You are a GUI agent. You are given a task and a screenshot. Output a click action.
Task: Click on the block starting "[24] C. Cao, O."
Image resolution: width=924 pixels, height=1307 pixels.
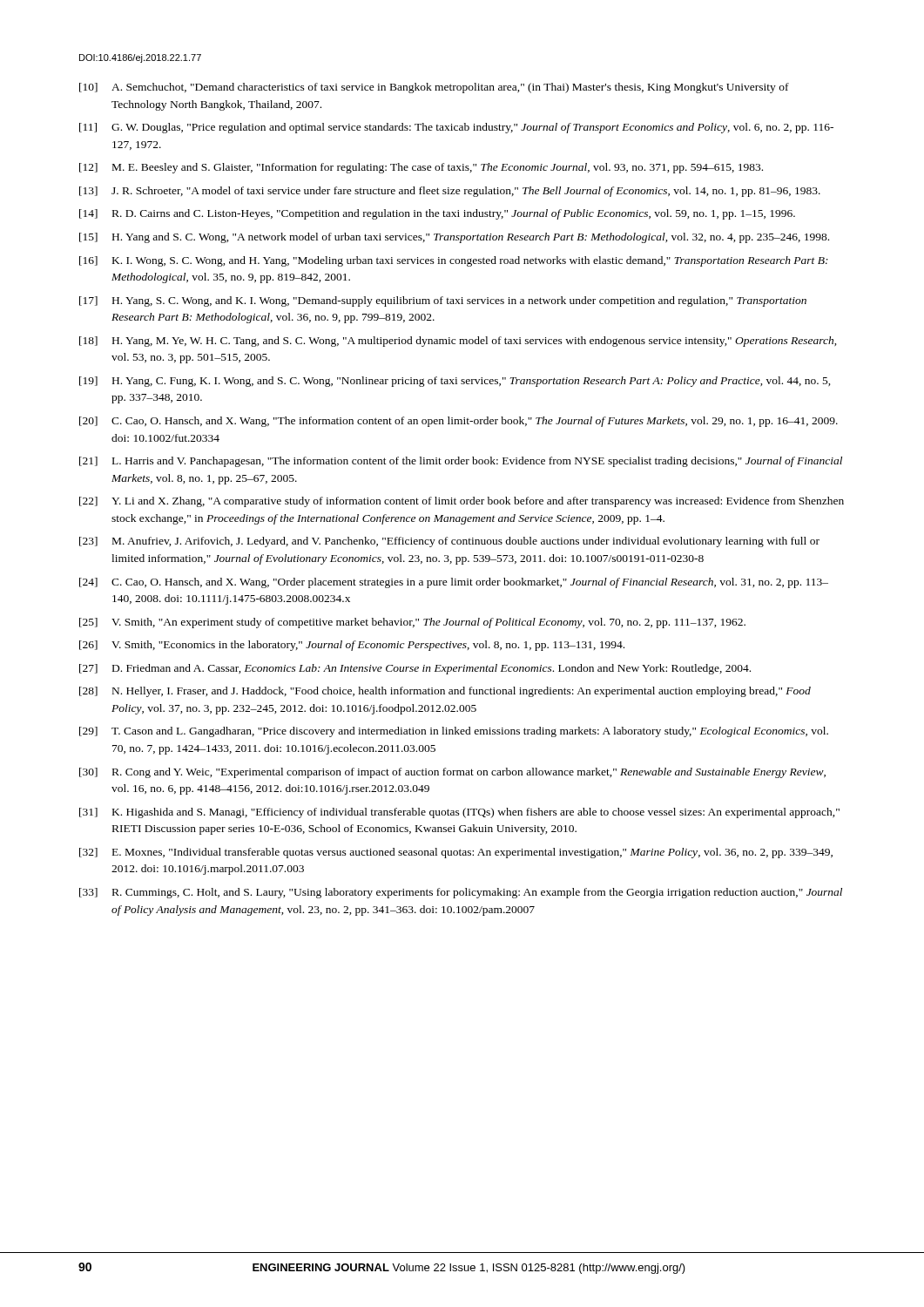pyautogui.click(x=462, y=590)
